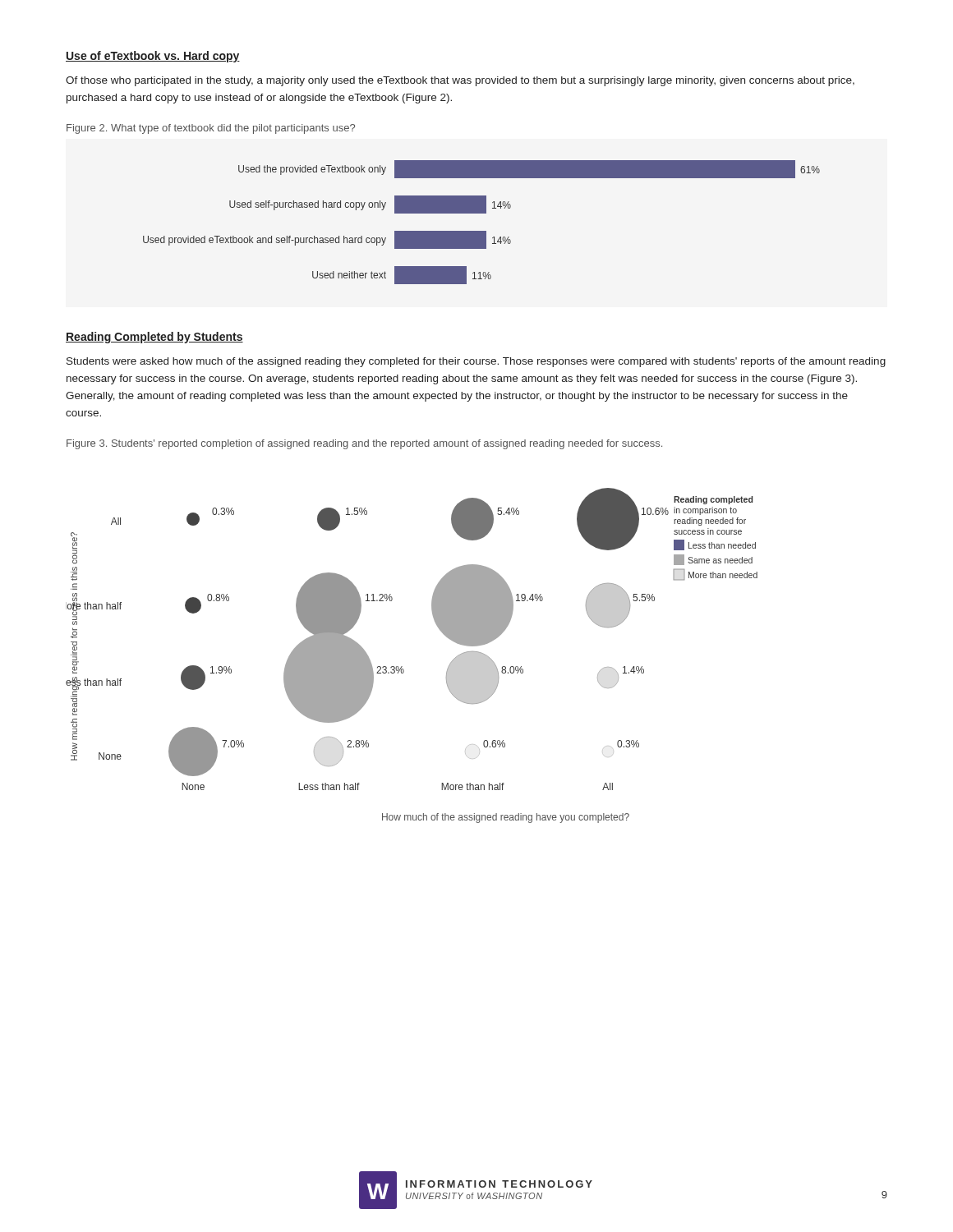Find the region starting "Figure 3. Students' reported completion of assigned"
The width and height of the screenshot is (953, 1232).
(365, 443)
